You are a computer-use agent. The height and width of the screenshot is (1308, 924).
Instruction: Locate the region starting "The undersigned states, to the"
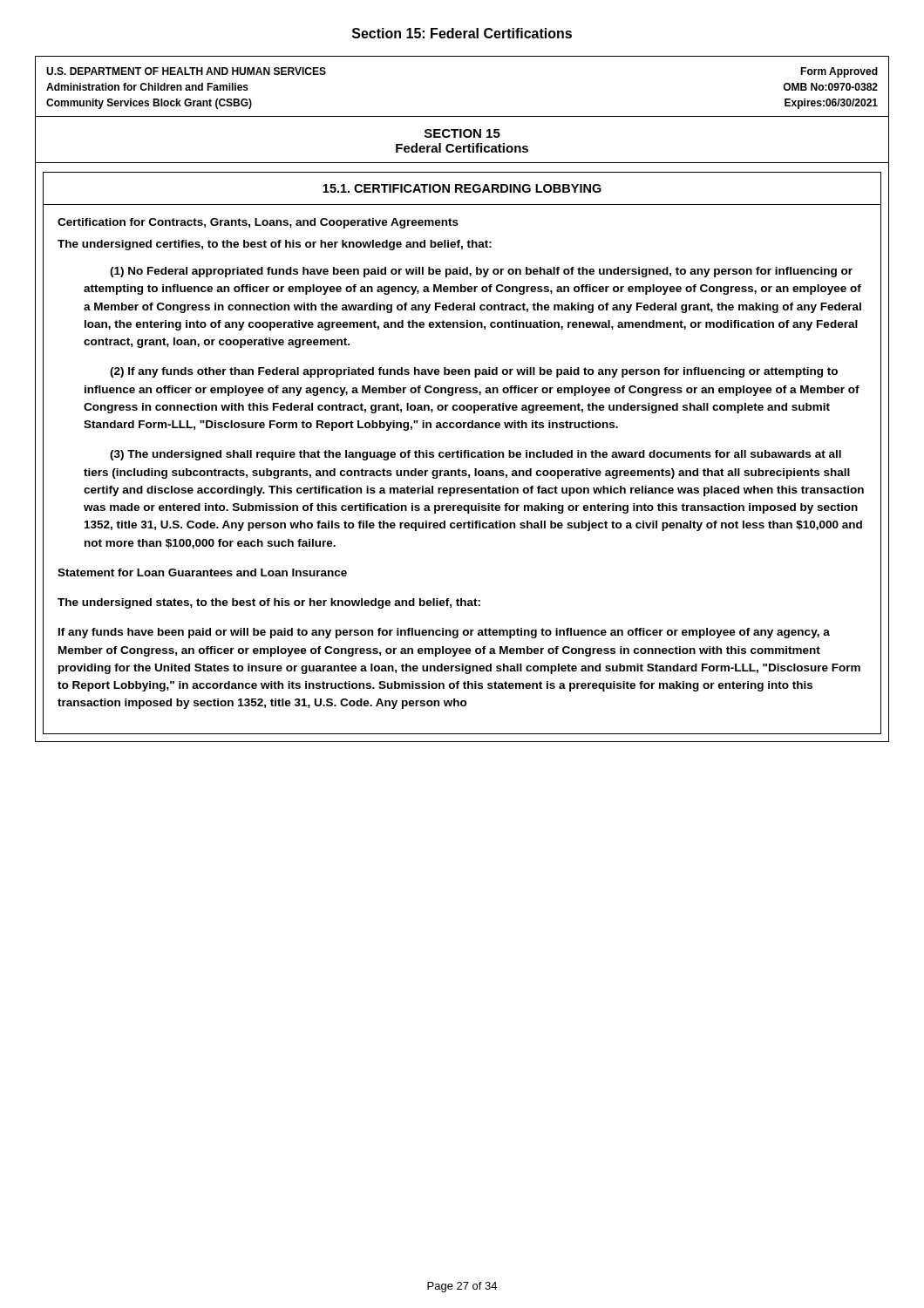click(x=269, y=602)
